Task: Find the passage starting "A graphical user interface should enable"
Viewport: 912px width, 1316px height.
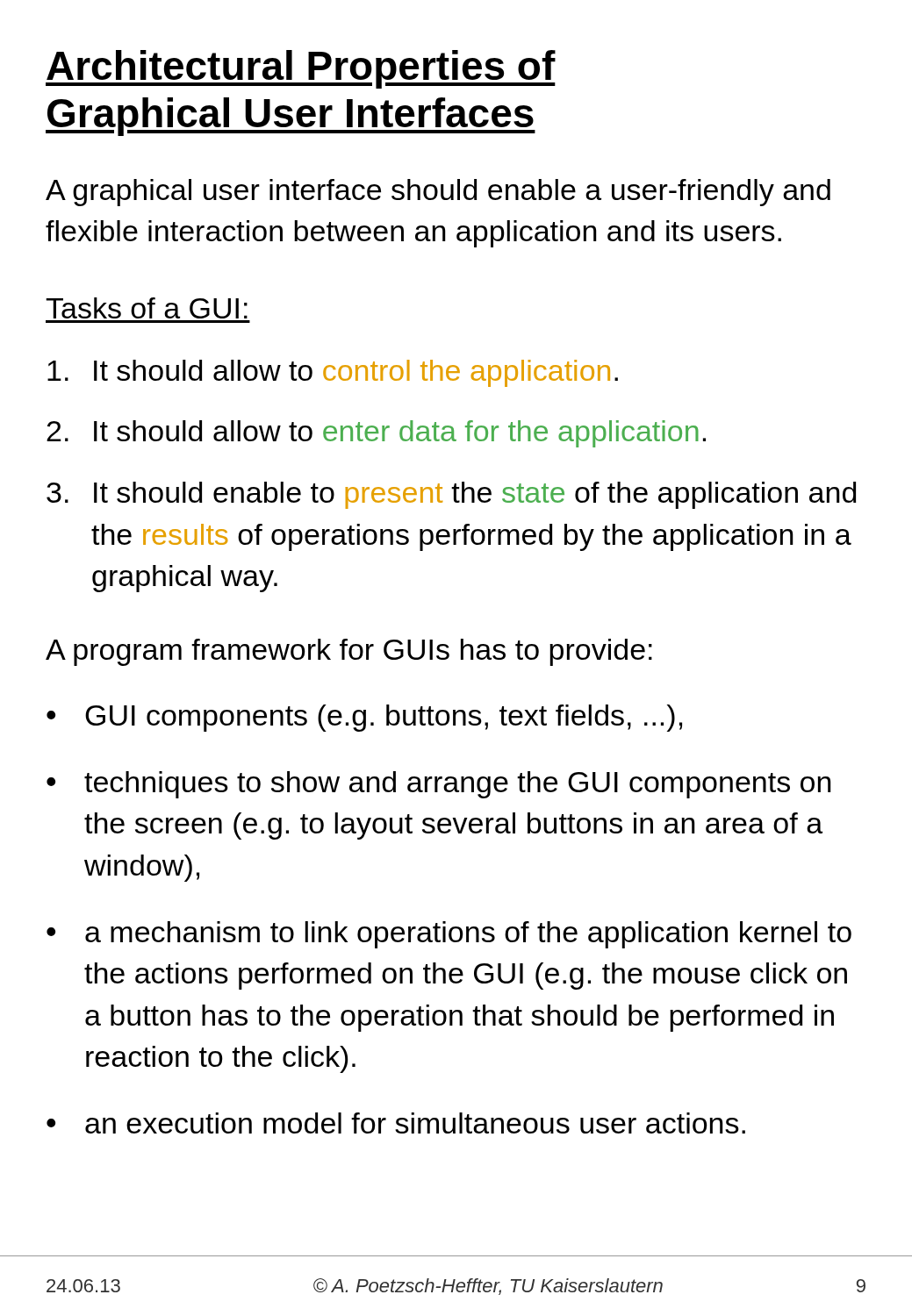Action: tap(439, 210)
